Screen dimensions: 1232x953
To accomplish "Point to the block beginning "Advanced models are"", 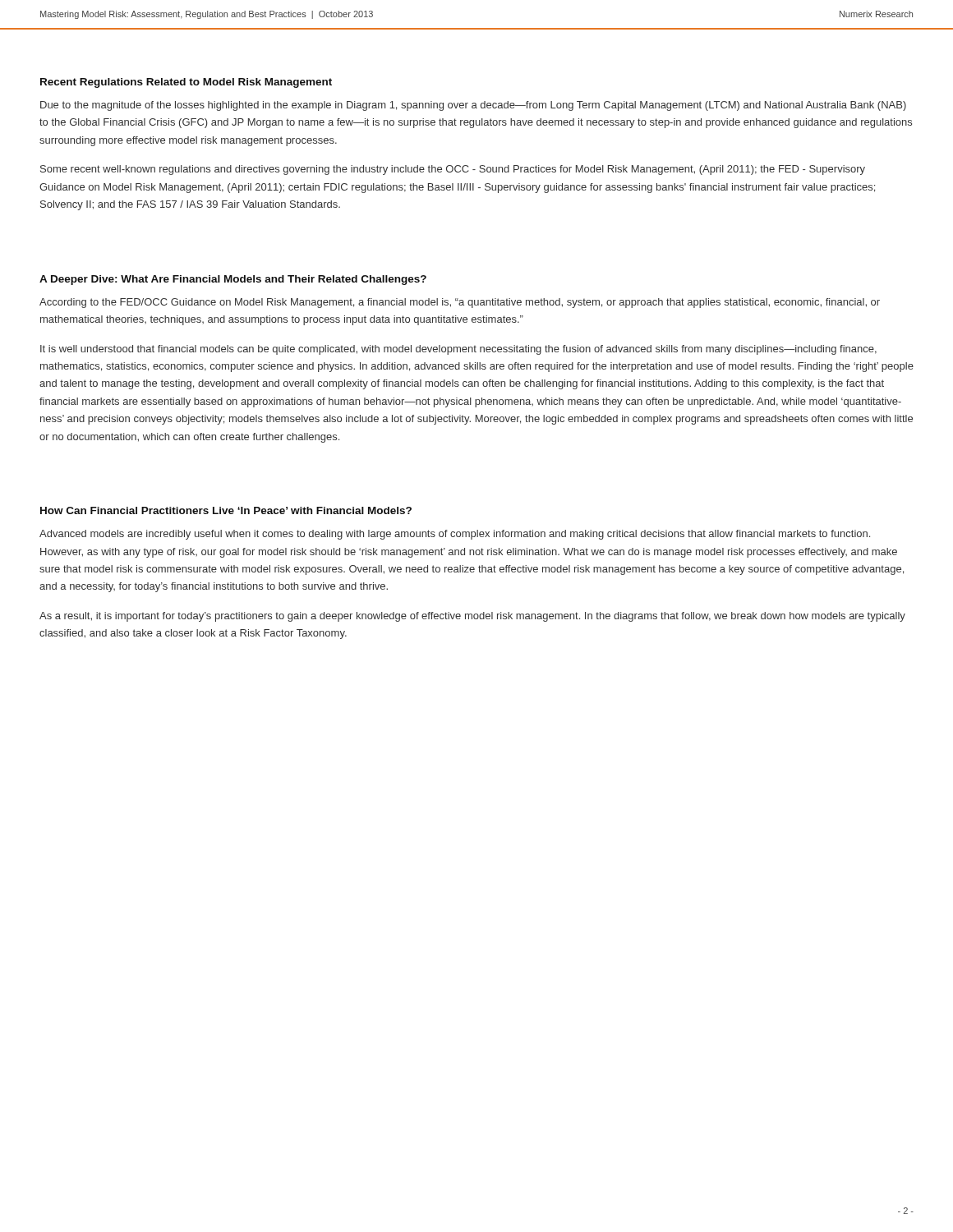I will [472, 560].
